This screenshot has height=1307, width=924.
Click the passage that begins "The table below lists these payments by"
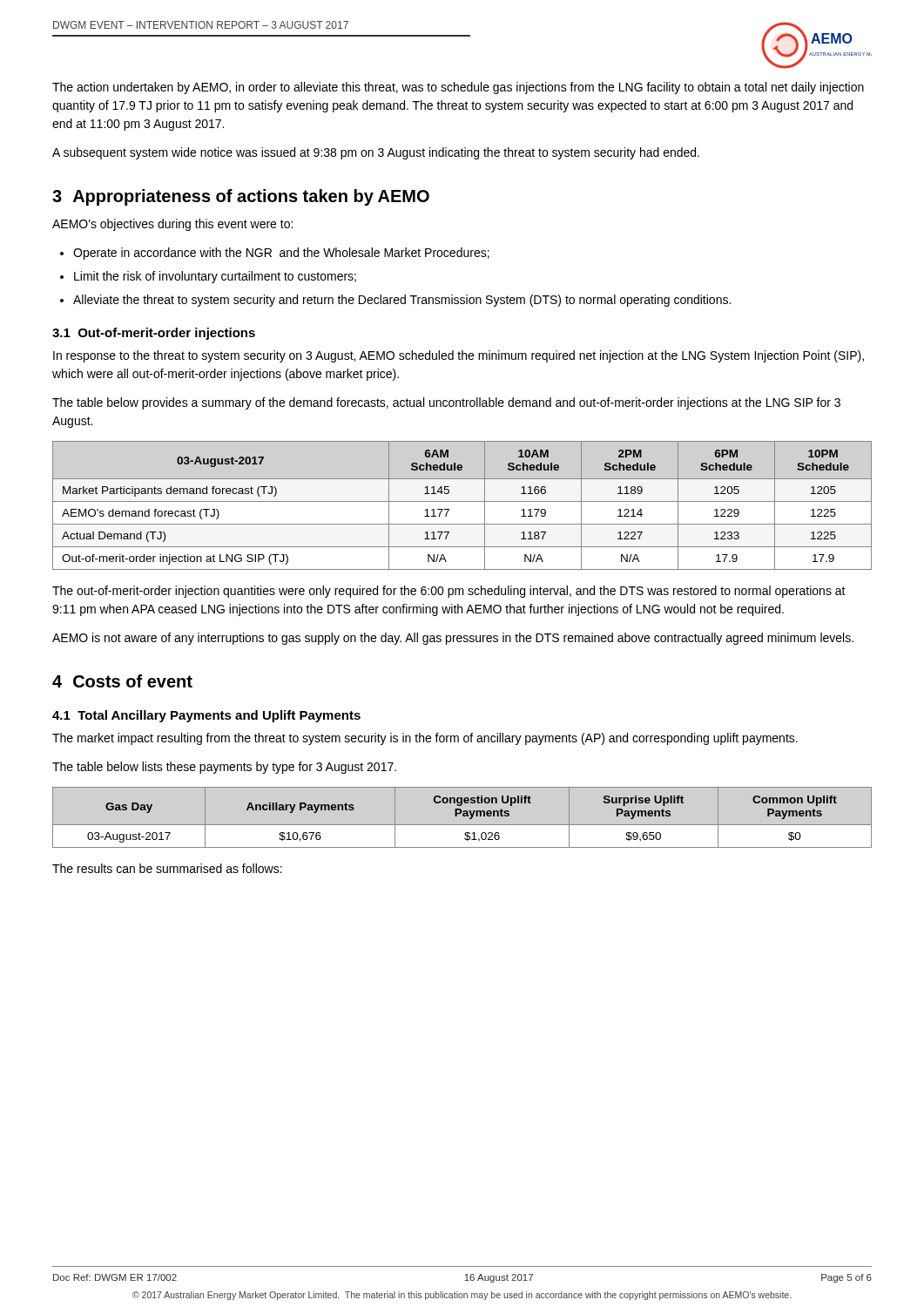coord(224,768)
